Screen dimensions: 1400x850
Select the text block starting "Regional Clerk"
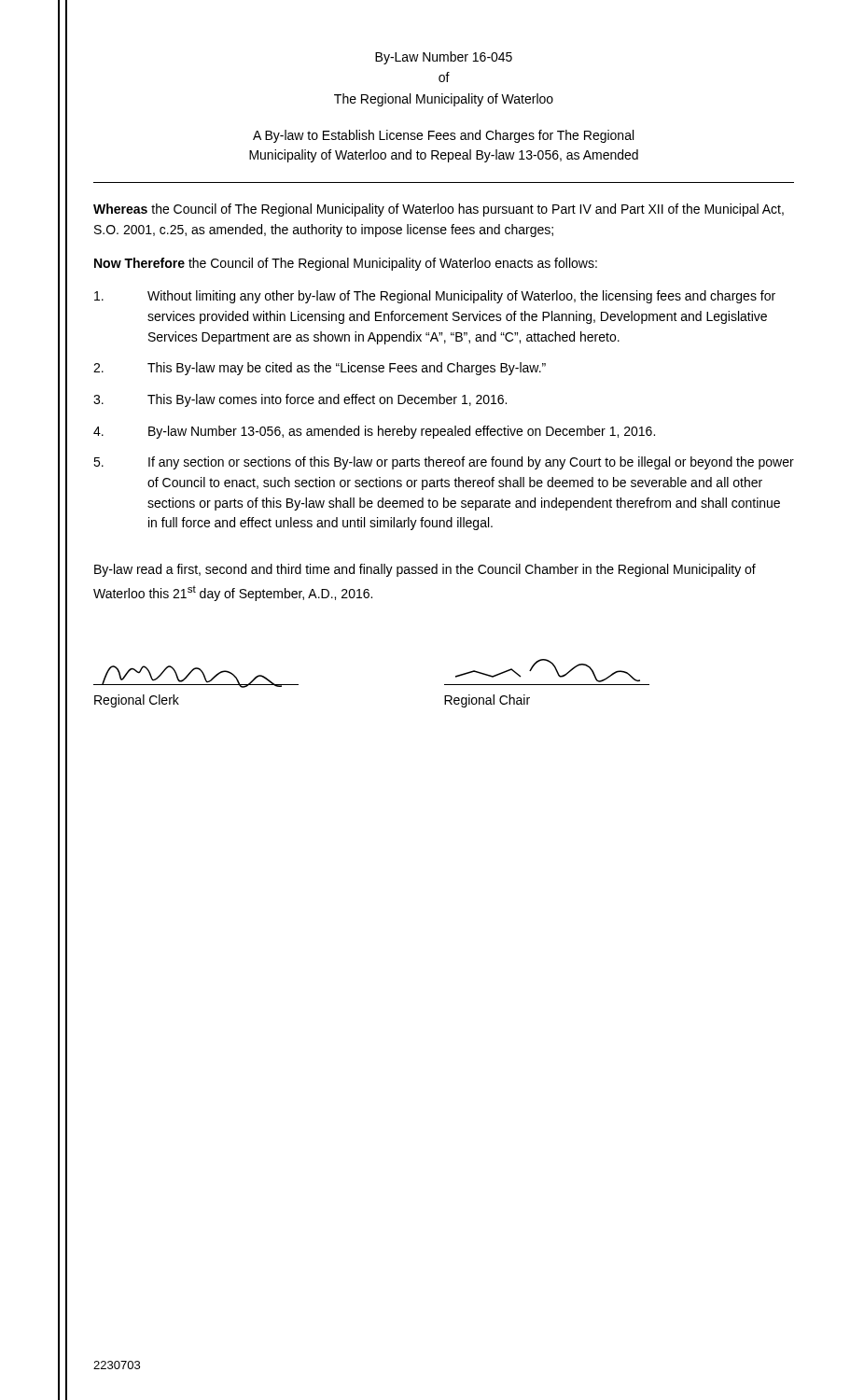click(136, 700)
